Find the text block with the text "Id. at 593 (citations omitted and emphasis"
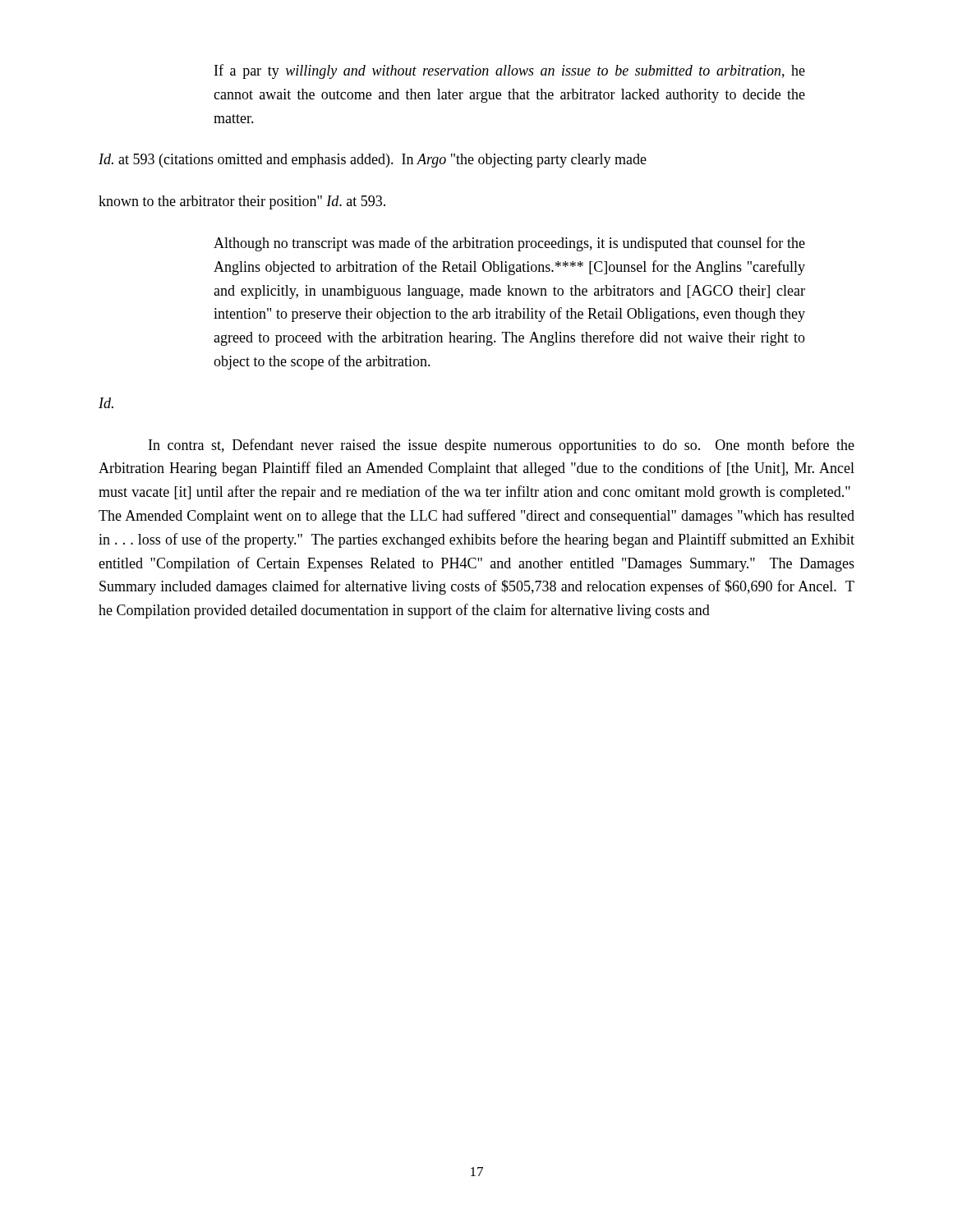This screenshot has height=1232, width=953. (373, 160)
